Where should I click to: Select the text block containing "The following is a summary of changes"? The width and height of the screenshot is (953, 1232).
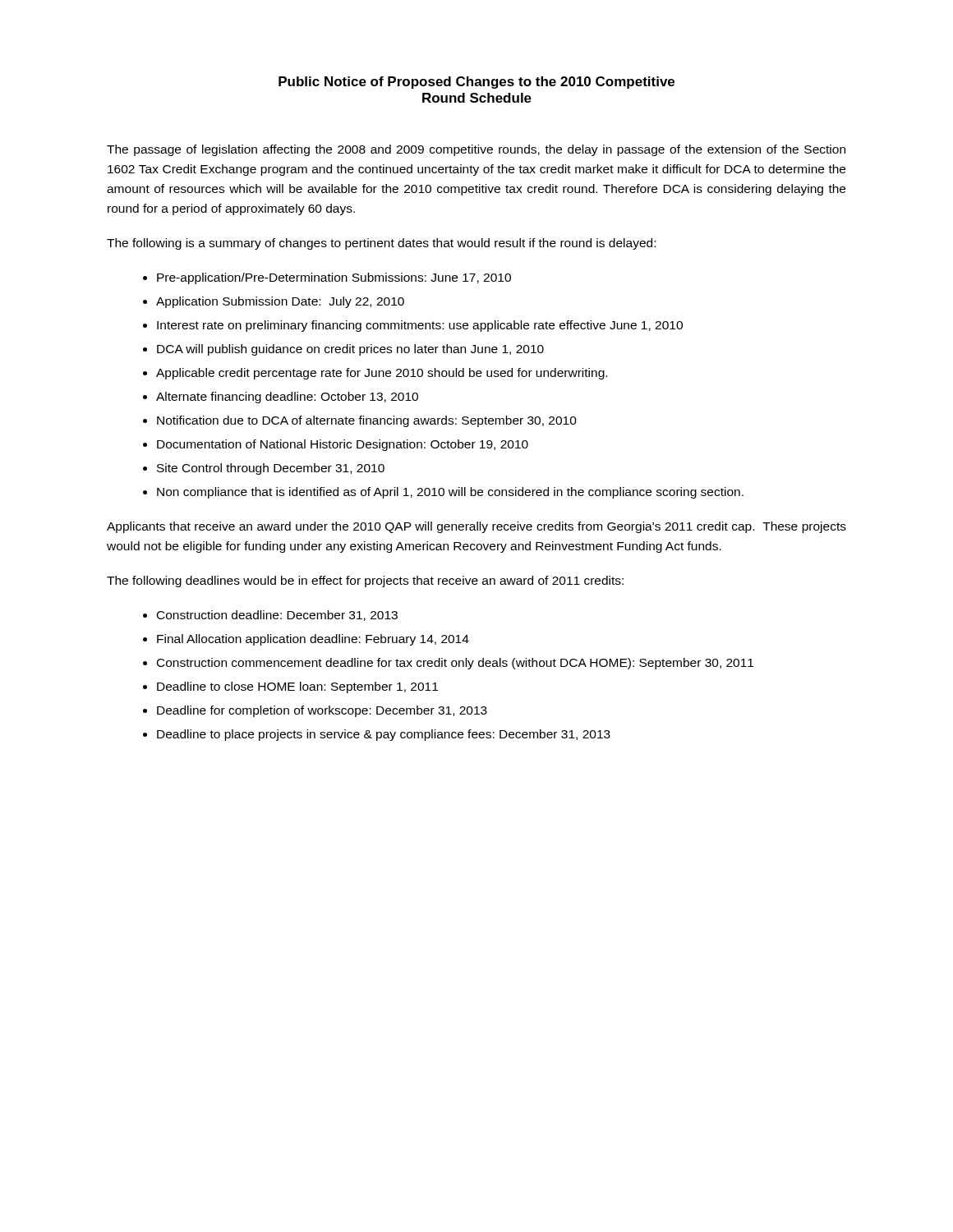(382, 243)
